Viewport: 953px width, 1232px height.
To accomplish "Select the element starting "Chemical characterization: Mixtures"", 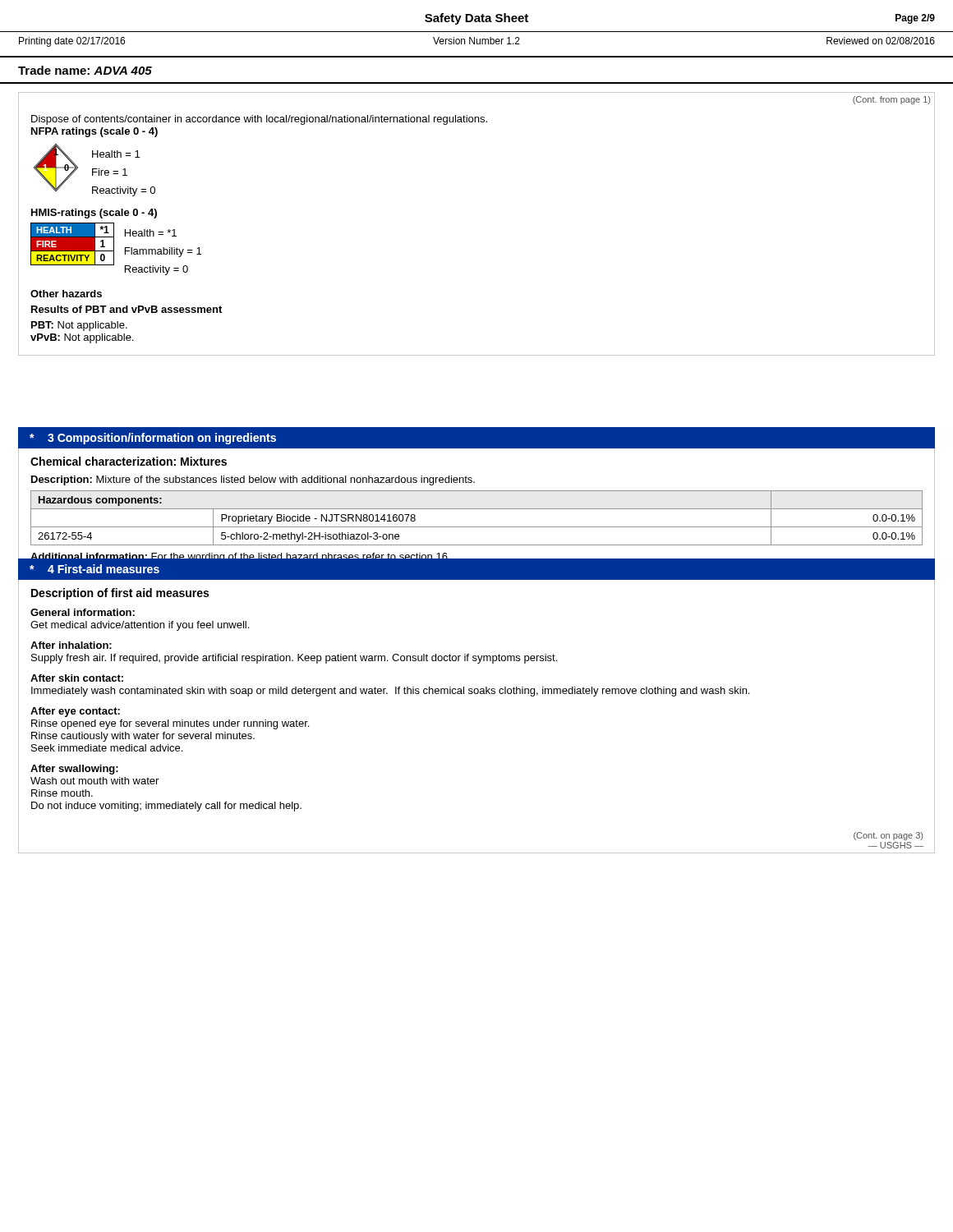I will (x=129, y=462).
